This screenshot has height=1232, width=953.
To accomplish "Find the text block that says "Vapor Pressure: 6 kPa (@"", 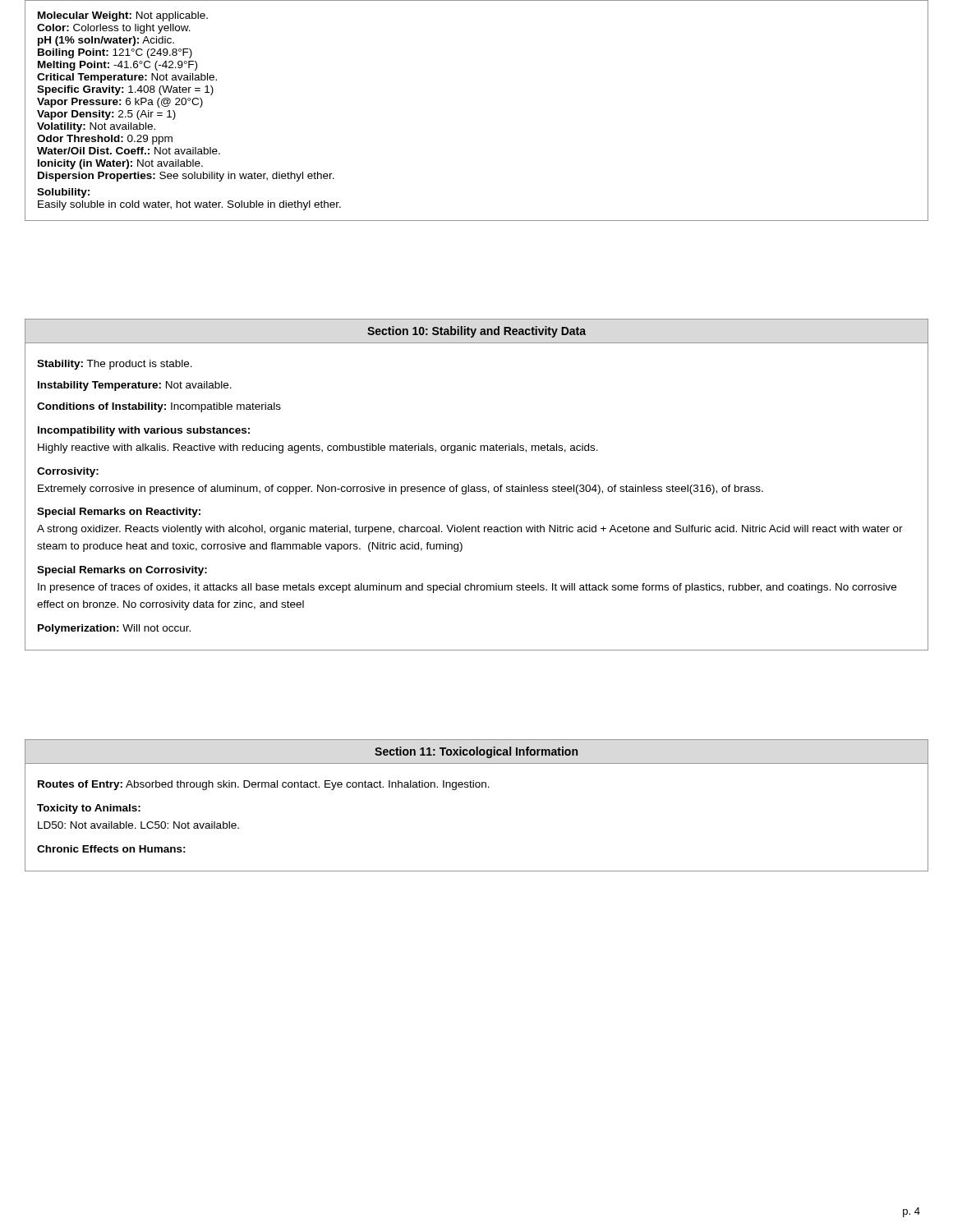I will (120, 101).
